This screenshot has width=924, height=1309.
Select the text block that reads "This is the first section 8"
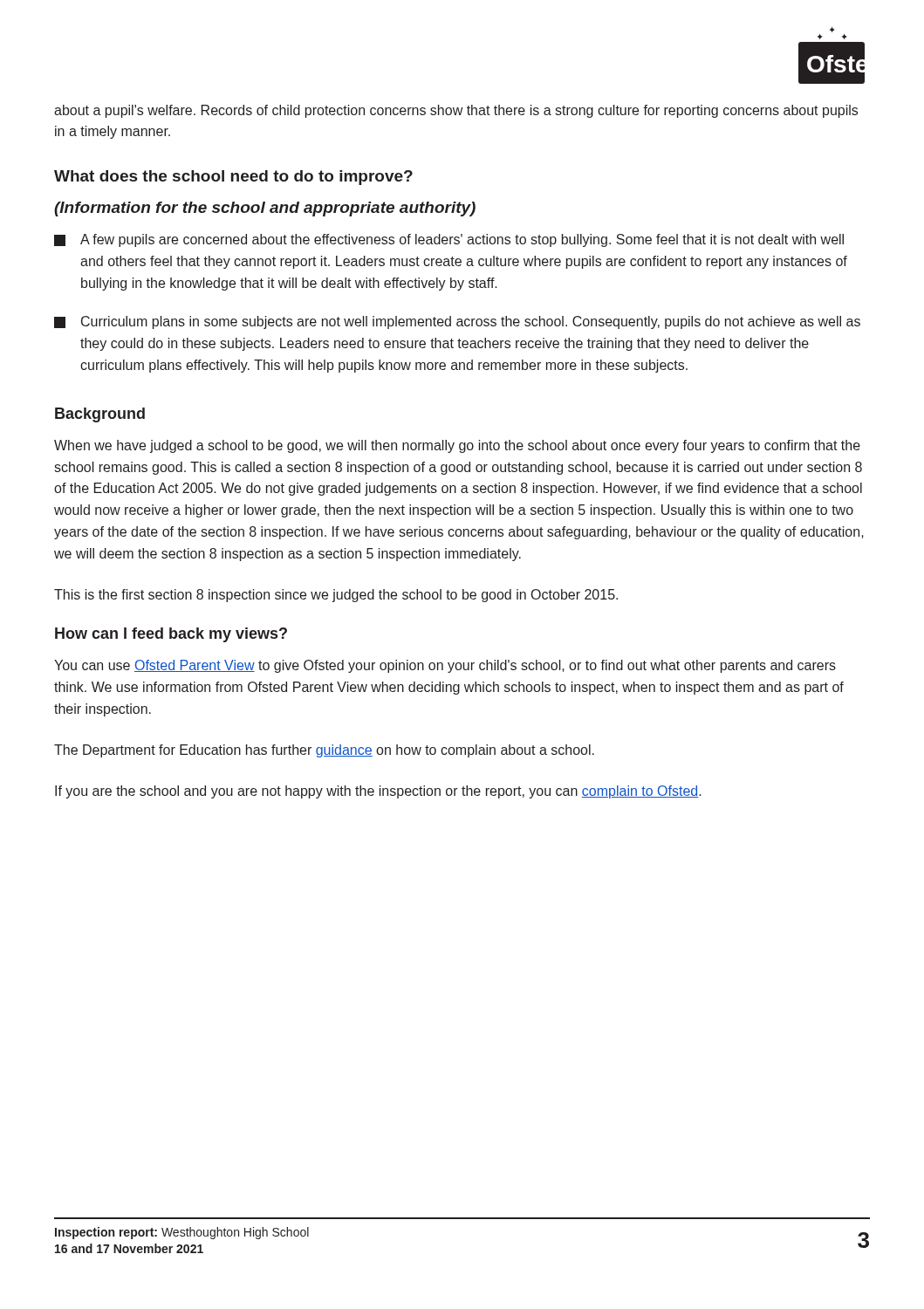(x=337, y=594)
